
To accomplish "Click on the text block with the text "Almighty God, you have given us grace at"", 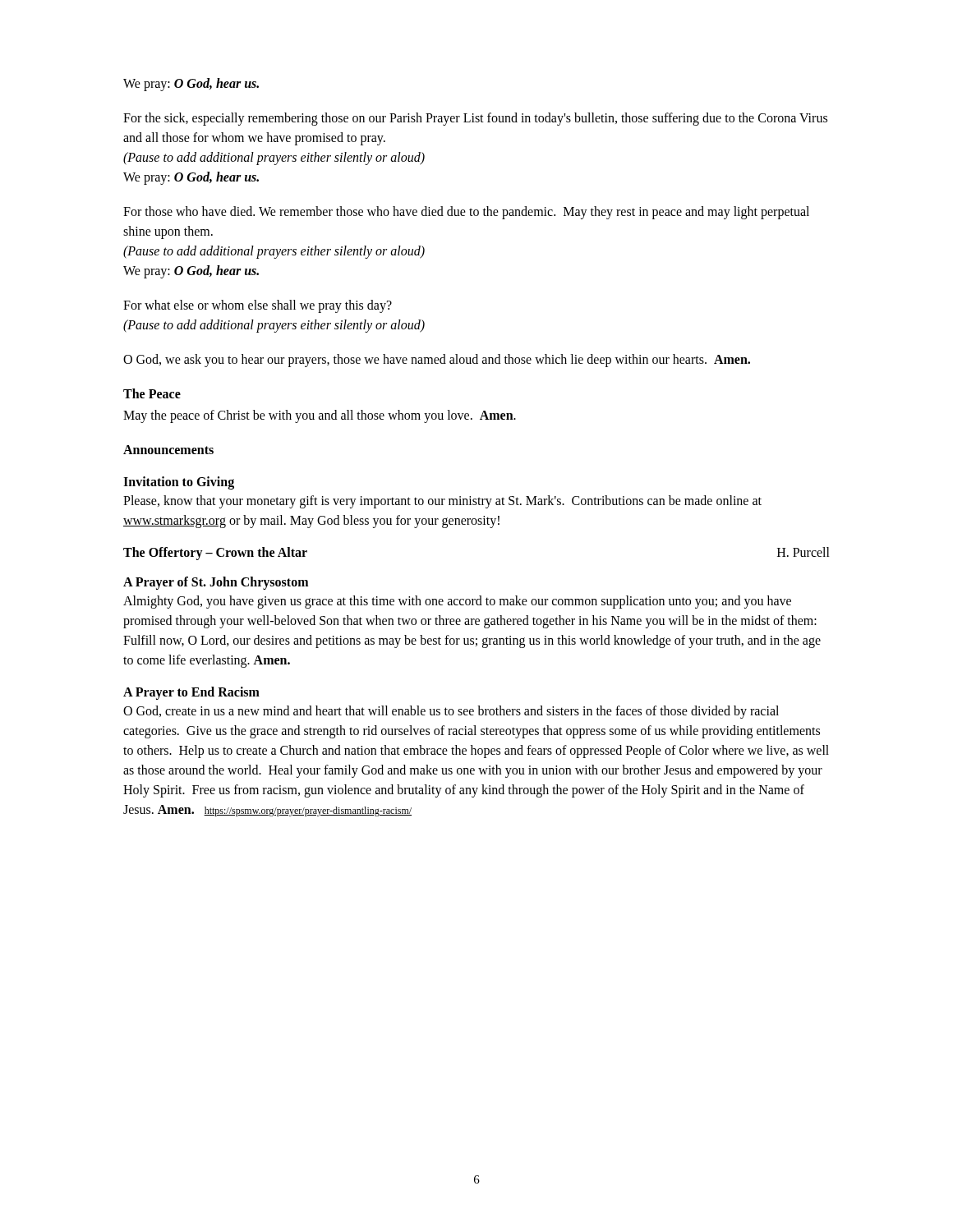I will (472, 630).
